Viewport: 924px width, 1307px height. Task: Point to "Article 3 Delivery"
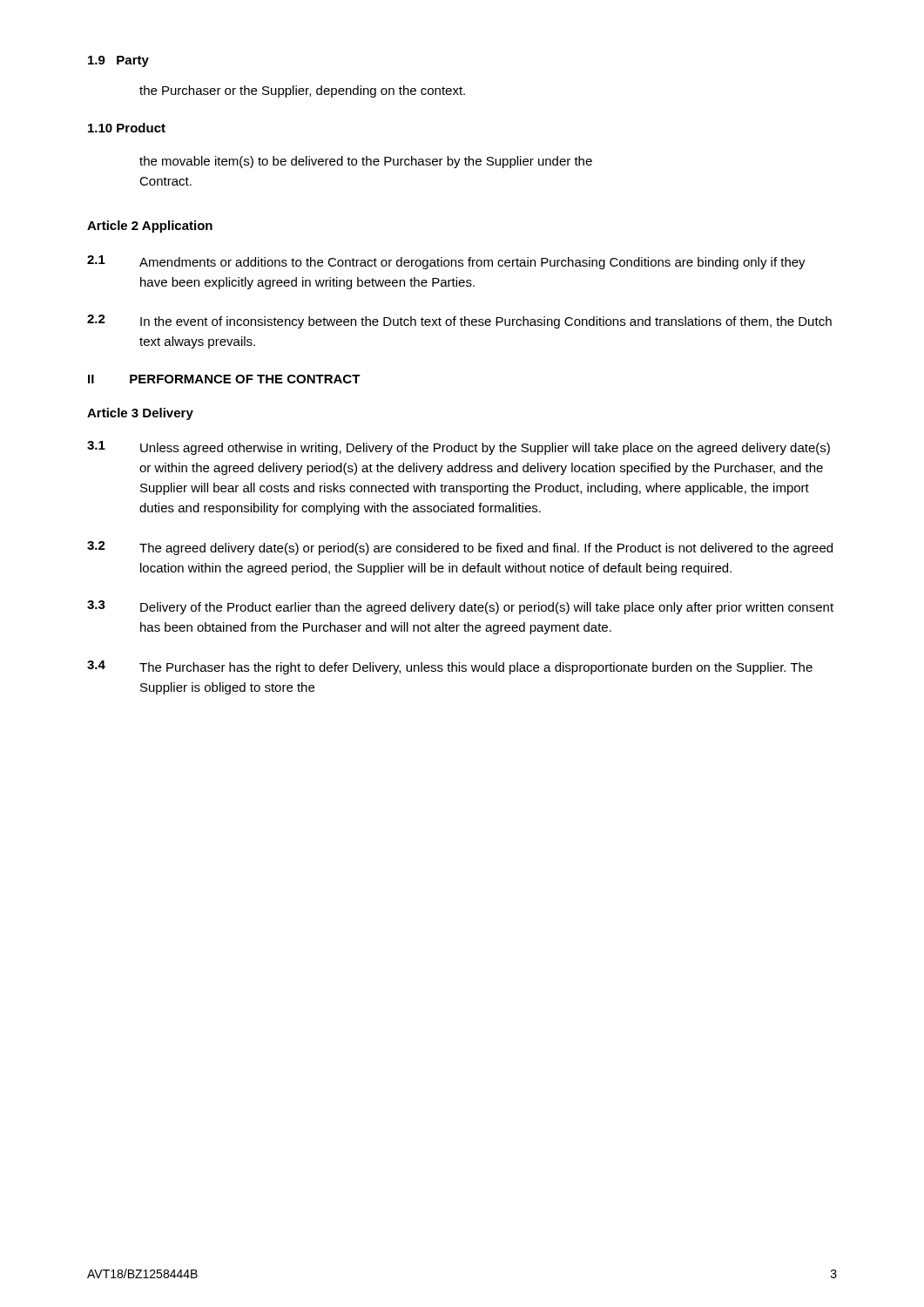pos(140,412)
